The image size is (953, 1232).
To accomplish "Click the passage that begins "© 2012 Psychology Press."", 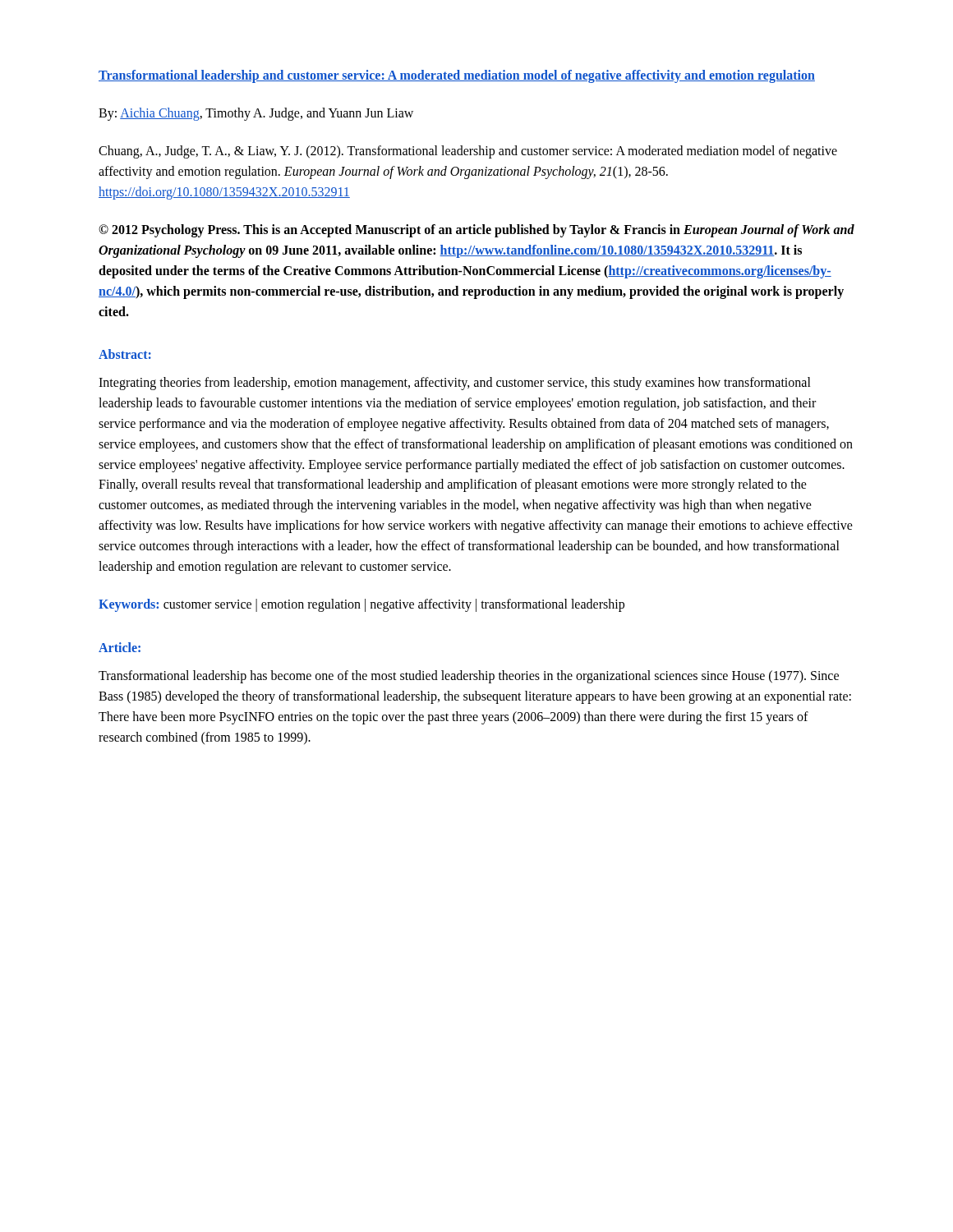I will click(476, 271).
